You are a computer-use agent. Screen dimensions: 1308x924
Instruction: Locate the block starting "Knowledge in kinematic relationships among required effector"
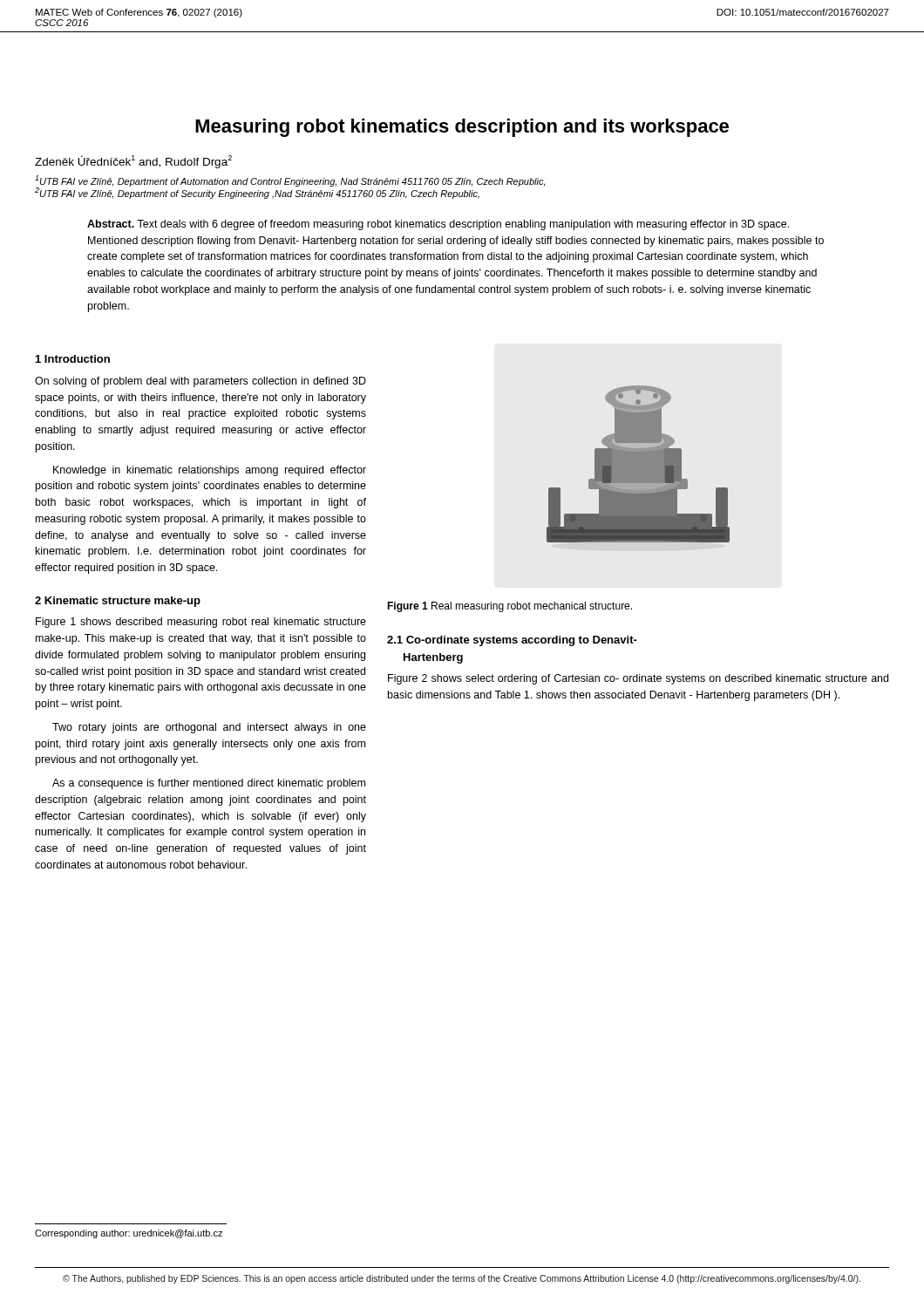200,519
